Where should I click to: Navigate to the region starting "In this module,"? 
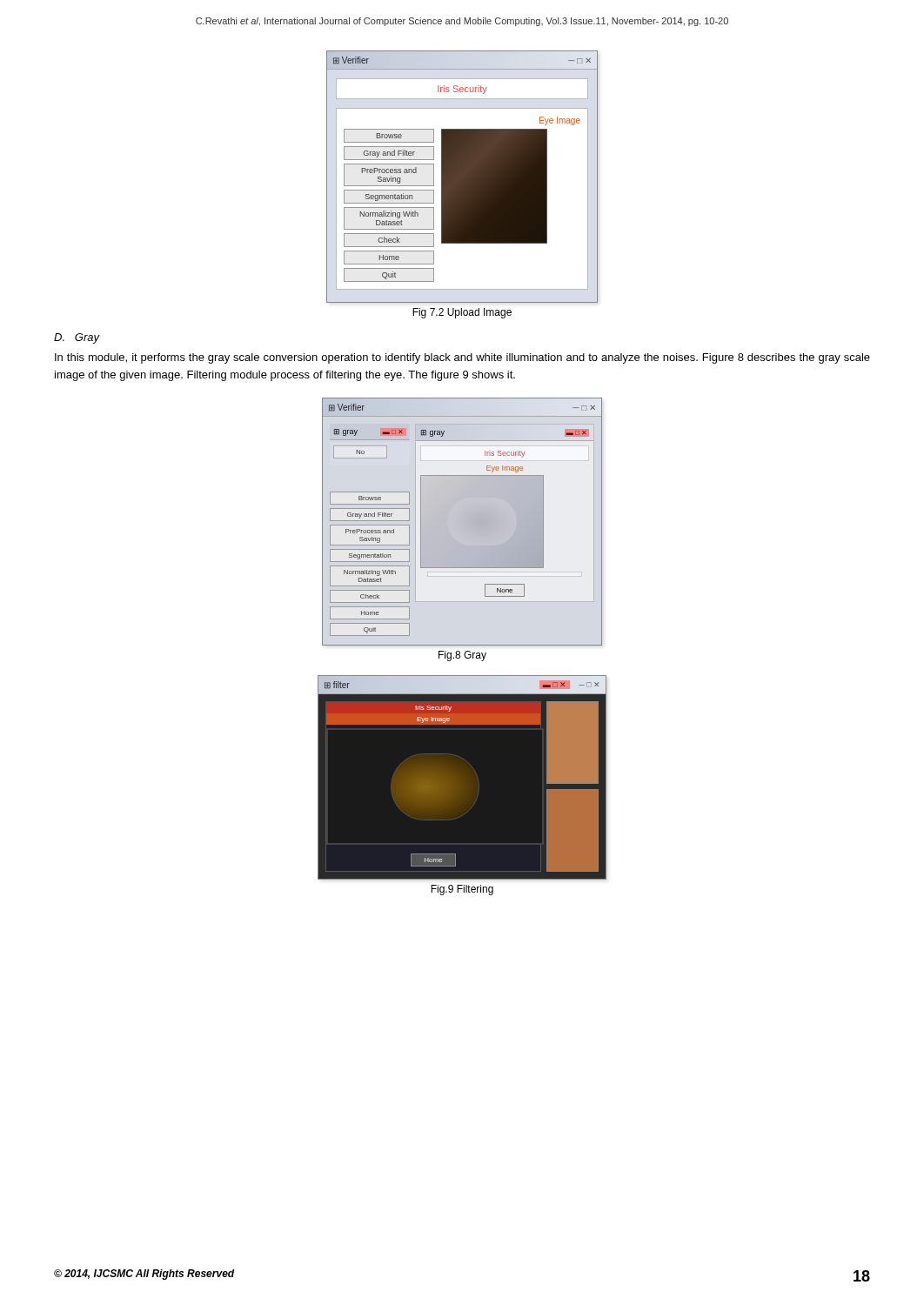coord(462,366)
